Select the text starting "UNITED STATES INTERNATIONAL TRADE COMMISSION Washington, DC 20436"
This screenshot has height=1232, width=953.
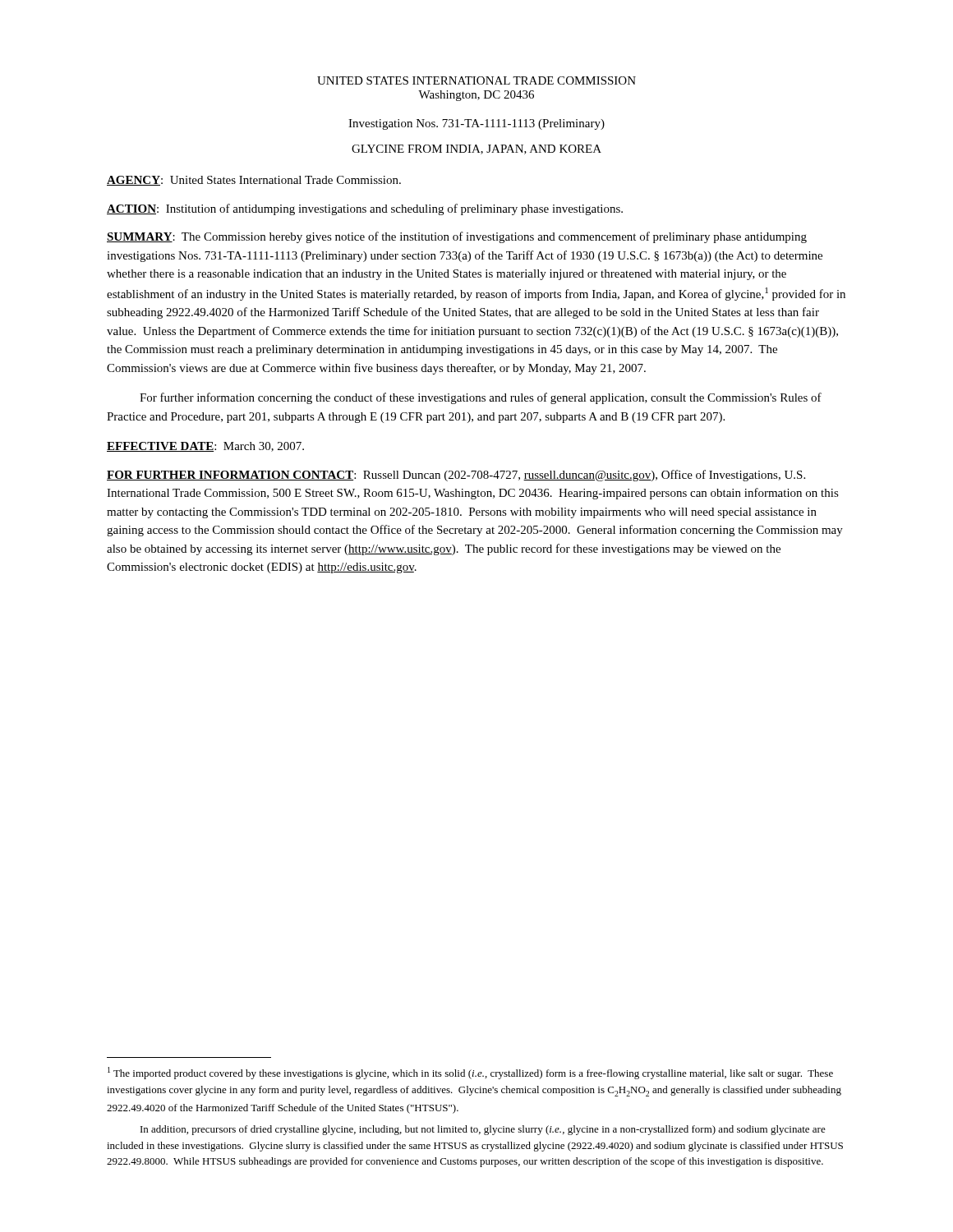476,87
